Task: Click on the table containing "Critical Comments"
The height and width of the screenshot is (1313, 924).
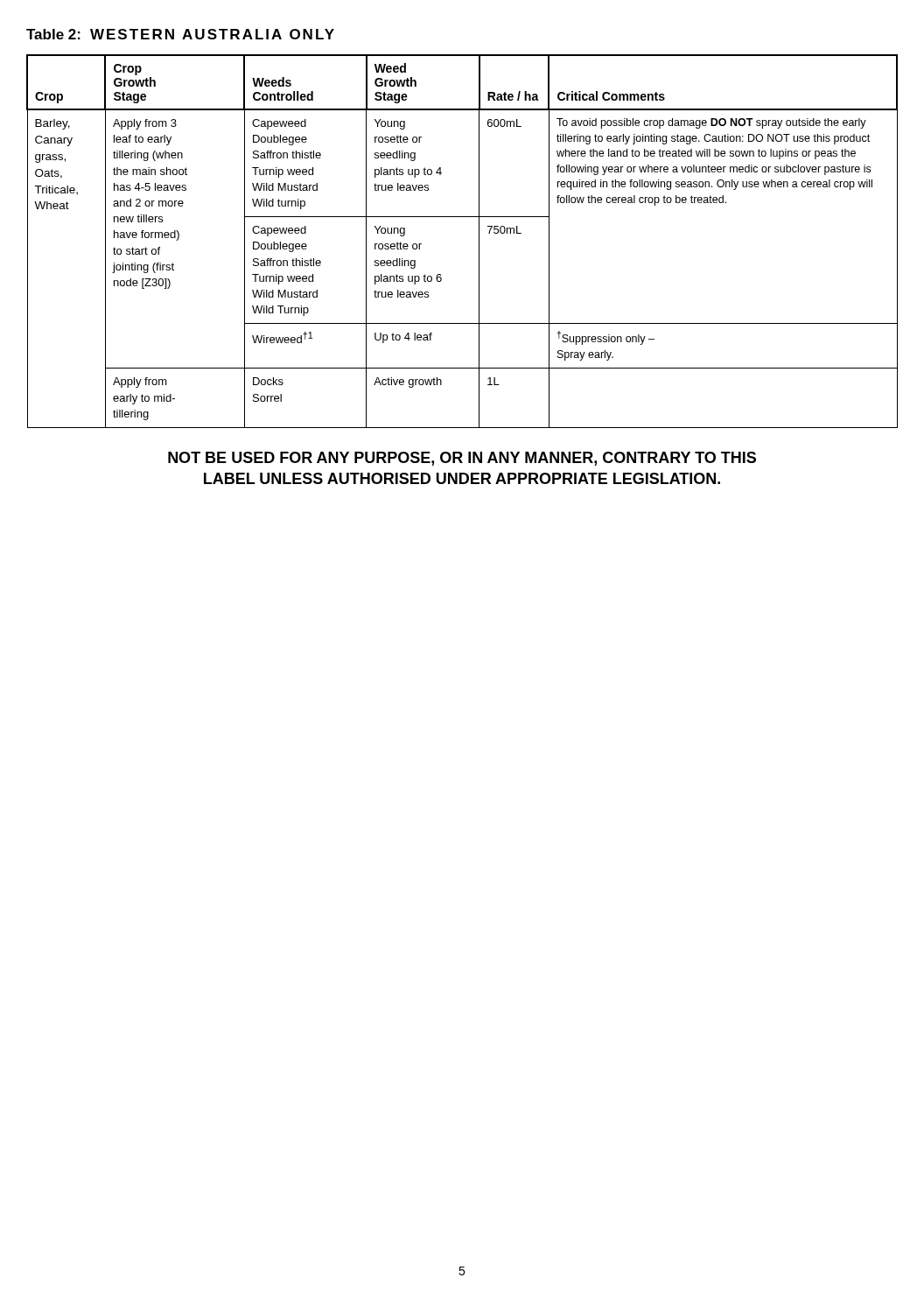Action: pyautogui.click(x=462, y=241)
